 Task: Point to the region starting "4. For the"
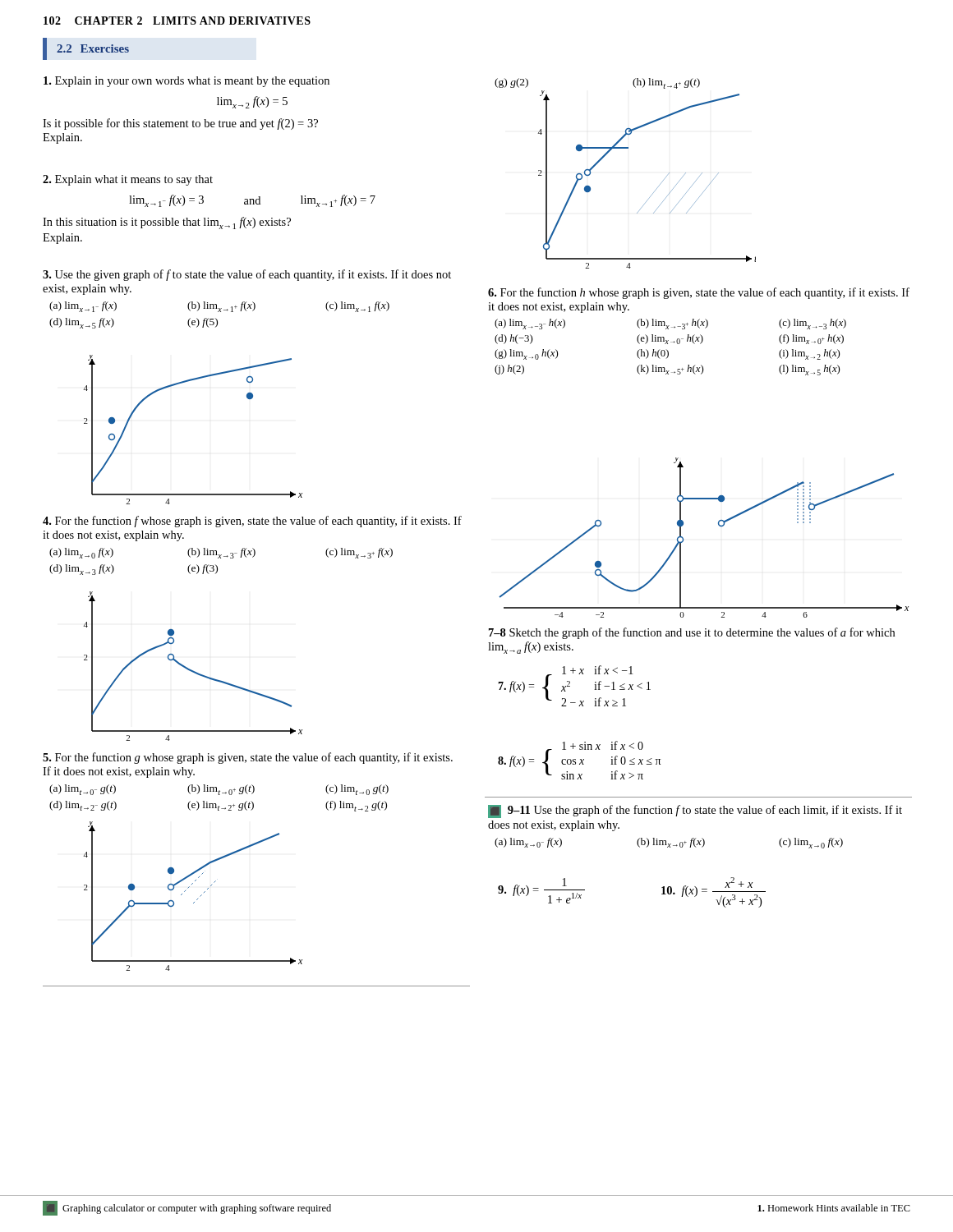tap(252, 545)
